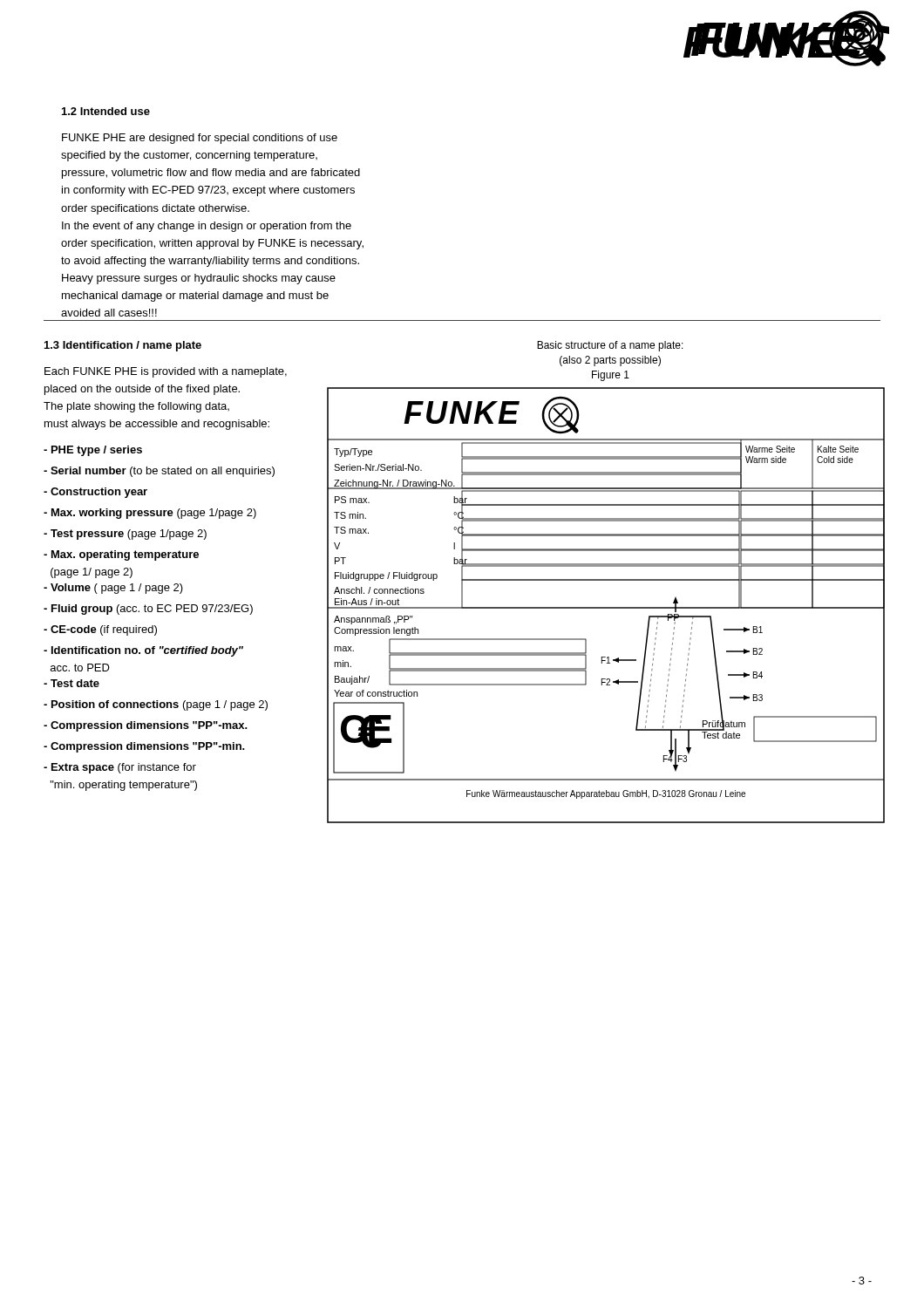
Task: Select the logo
Action: [x=783, y=42]
